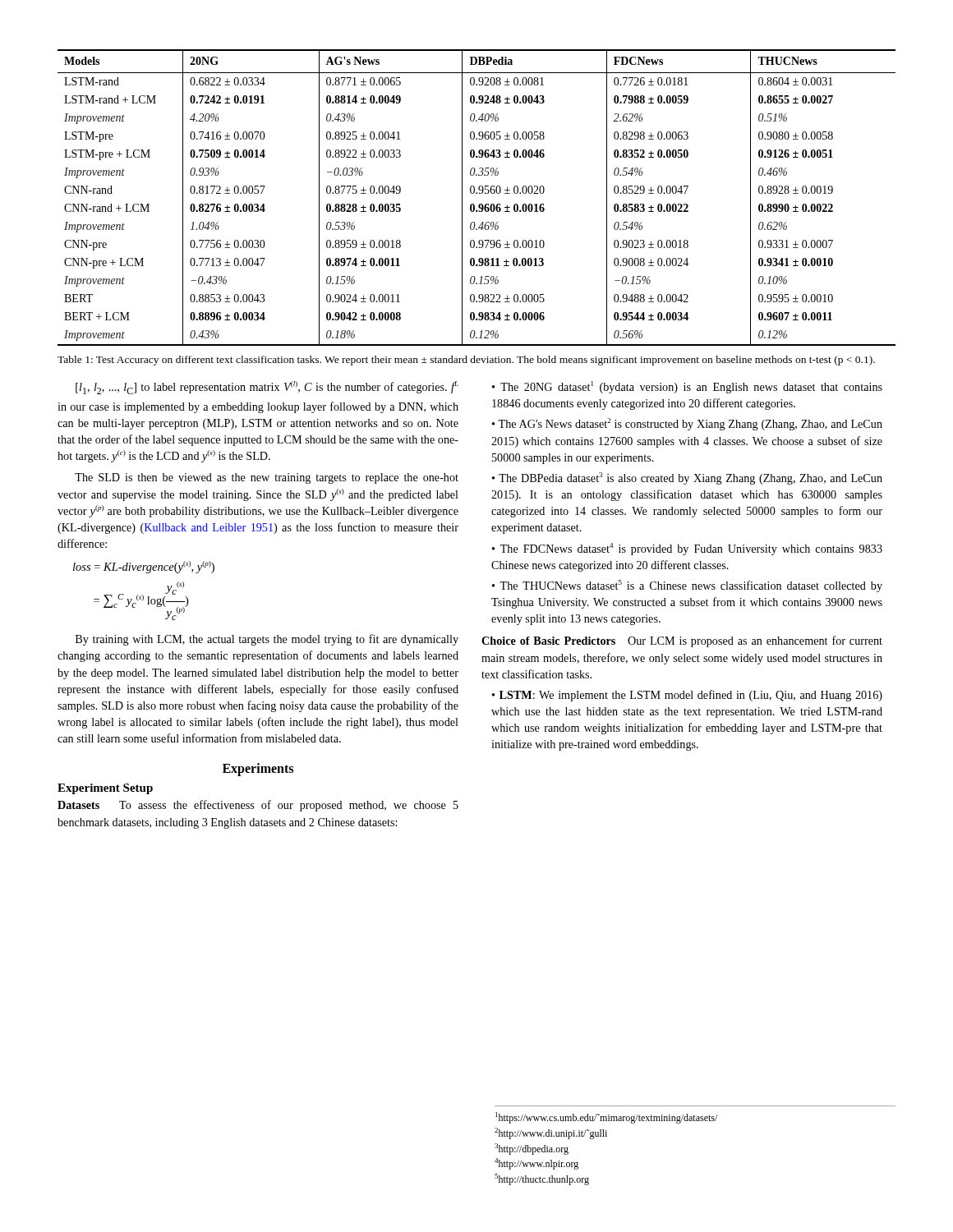Find the footnote

pyautogui.click(x=695, y=1148)
